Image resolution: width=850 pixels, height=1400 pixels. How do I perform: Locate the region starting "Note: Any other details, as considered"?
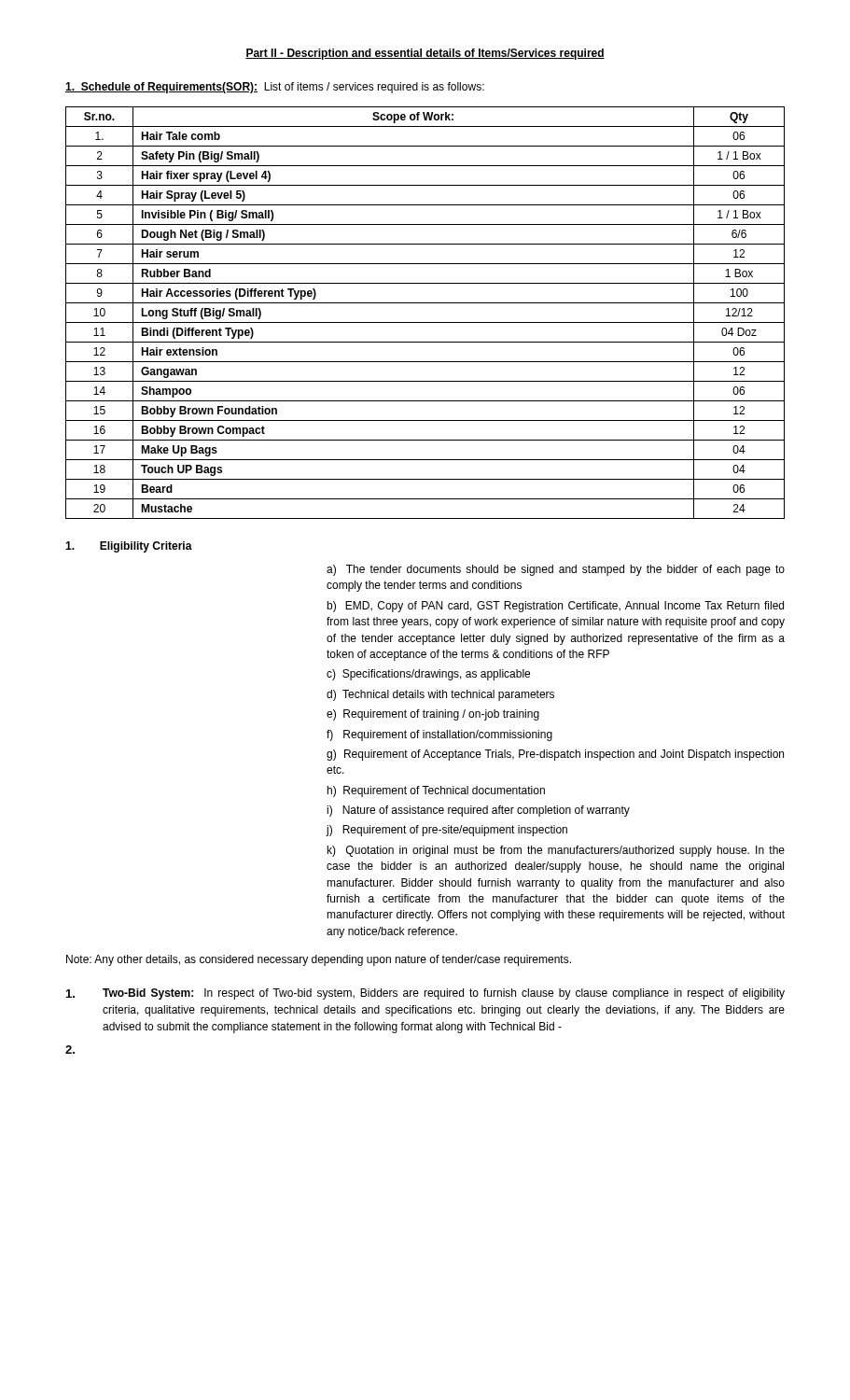[319, 960]
